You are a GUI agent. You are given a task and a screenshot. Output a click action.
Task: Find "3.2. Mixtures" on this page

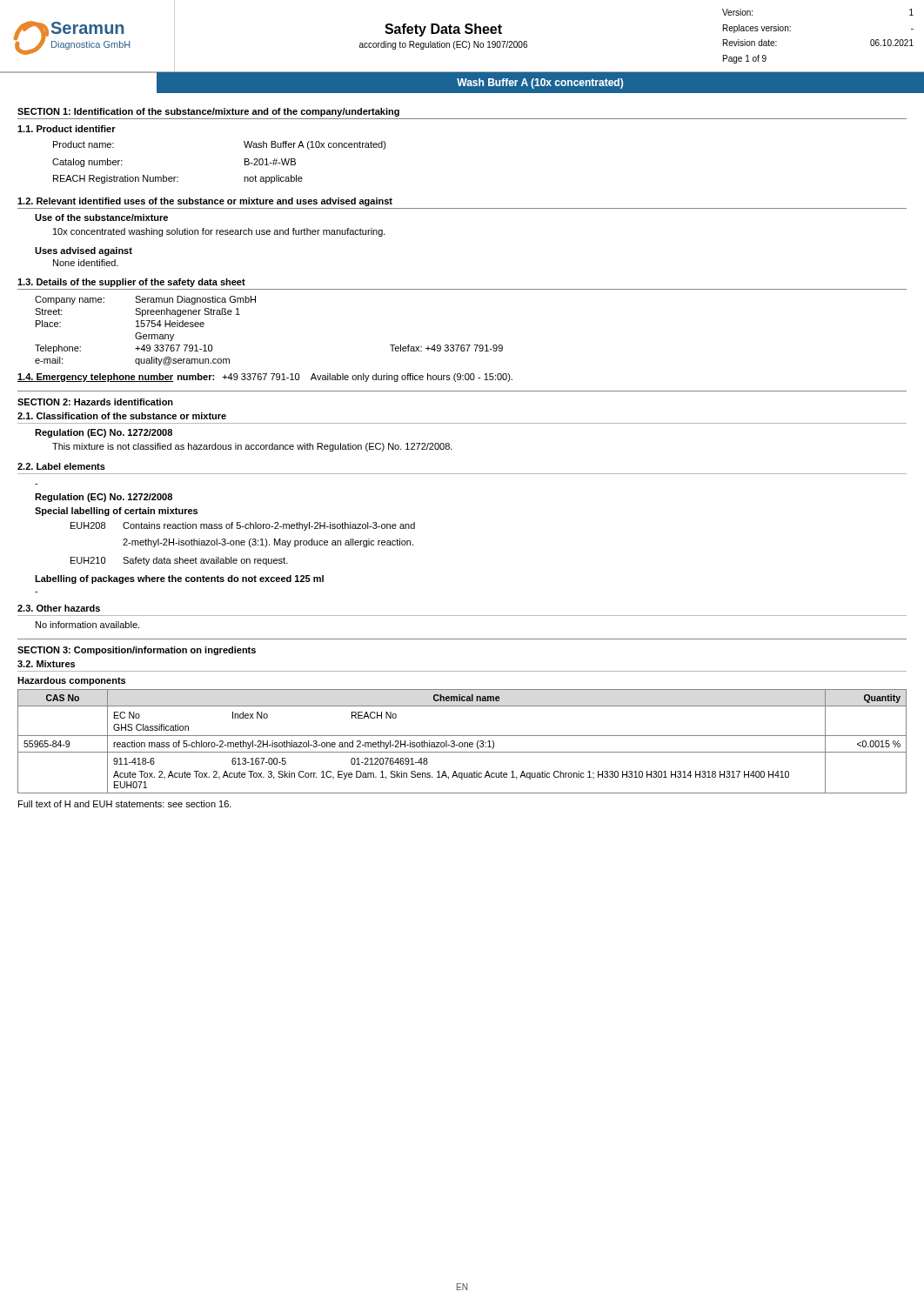click(x=46, y=664)
